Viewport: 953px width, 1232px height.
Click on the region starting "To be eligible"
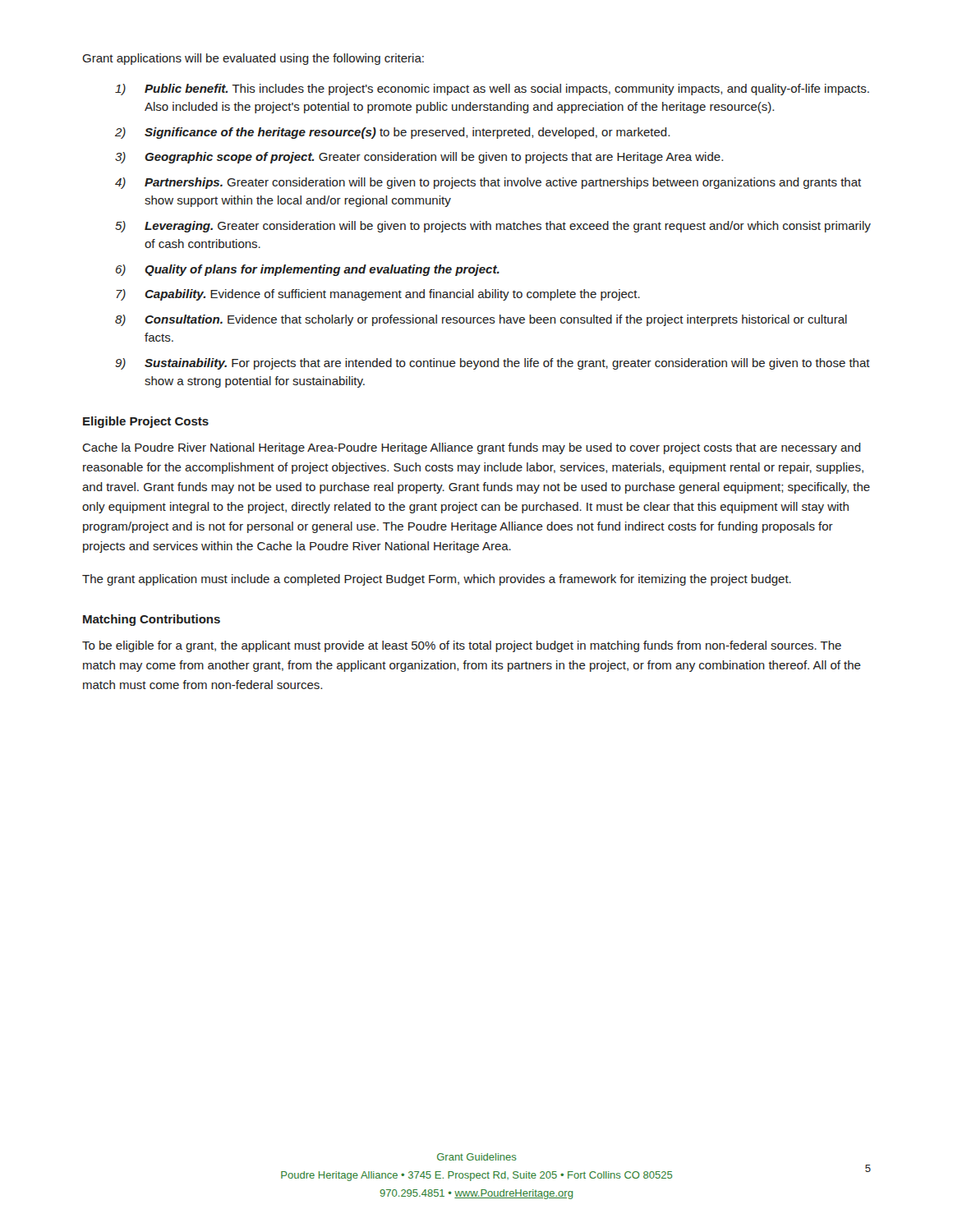[x=472, y=664]
